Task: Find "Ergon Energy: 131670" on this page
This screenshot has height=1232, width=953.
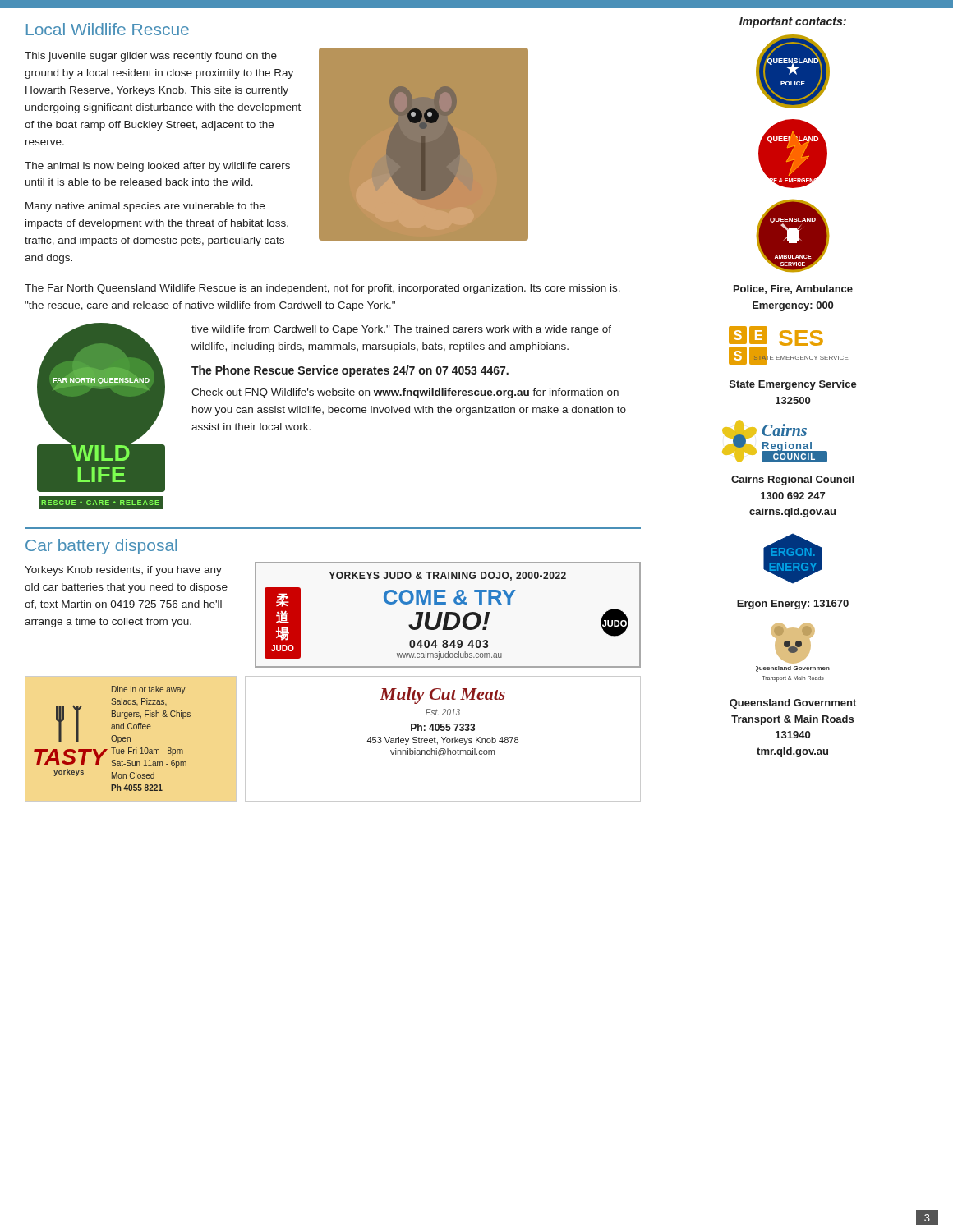Action: click(793, 603)
